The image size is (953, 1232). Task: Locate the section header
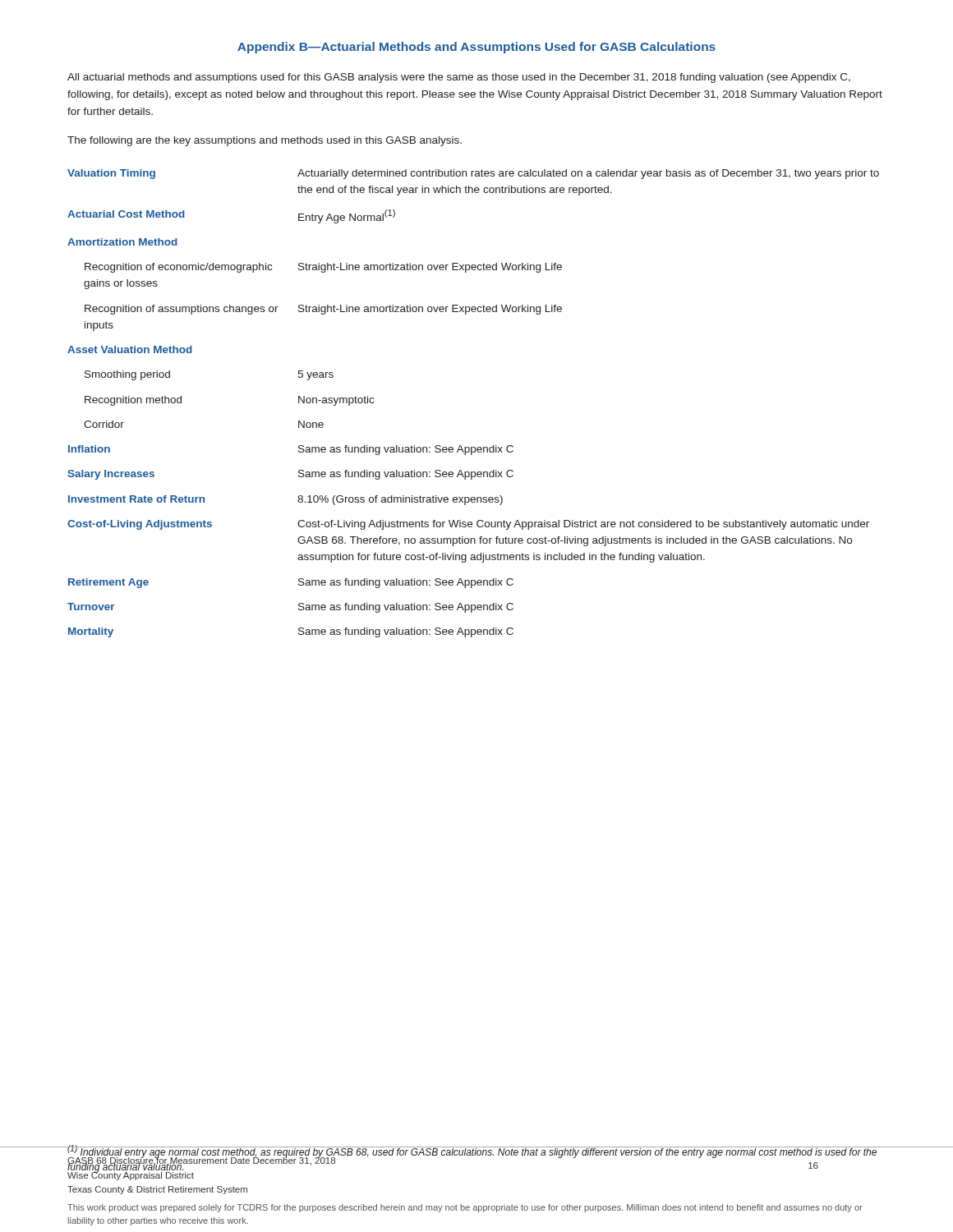476,46
